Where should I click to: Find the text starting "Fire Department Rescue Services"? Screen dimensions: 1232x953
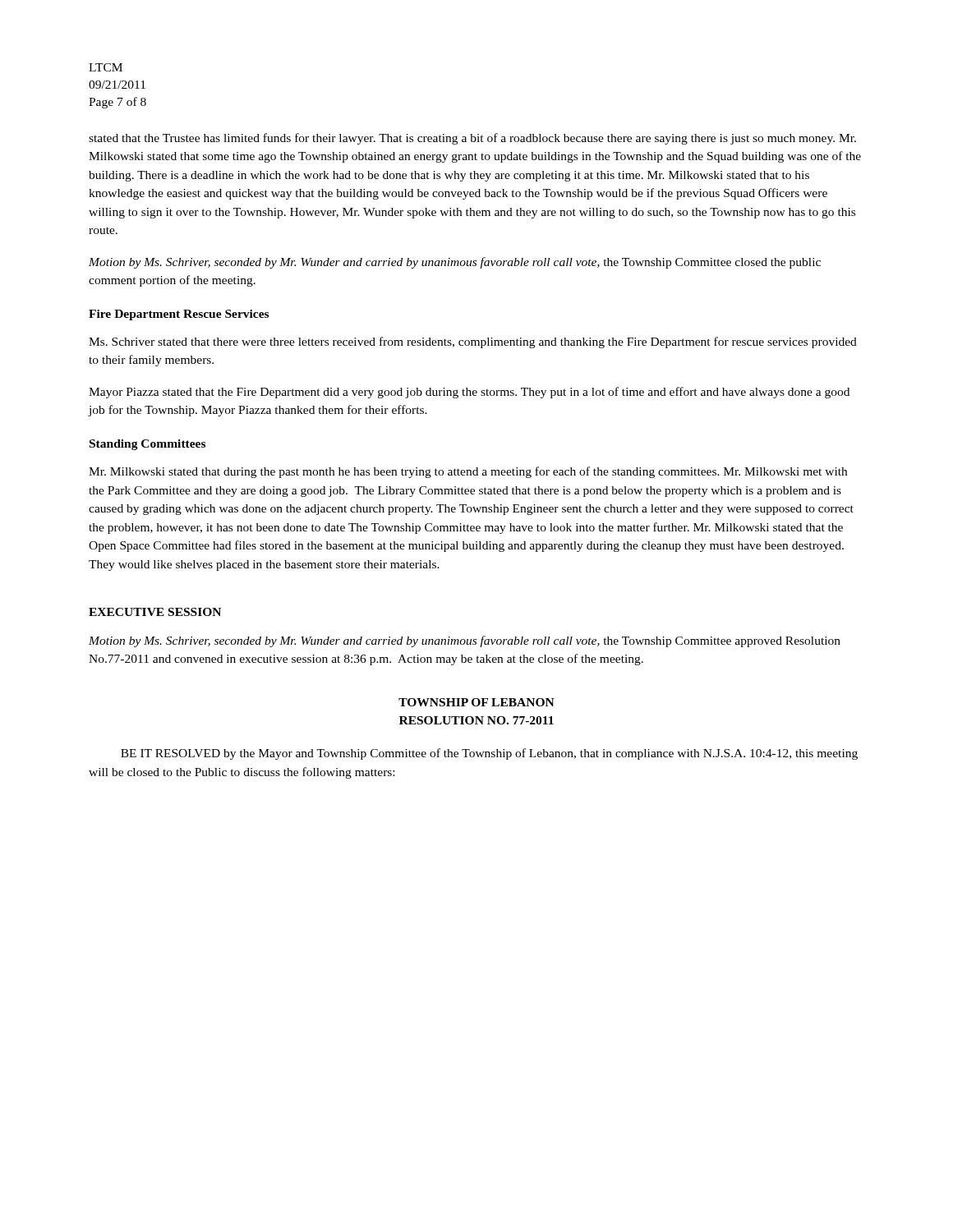point(179,313)
